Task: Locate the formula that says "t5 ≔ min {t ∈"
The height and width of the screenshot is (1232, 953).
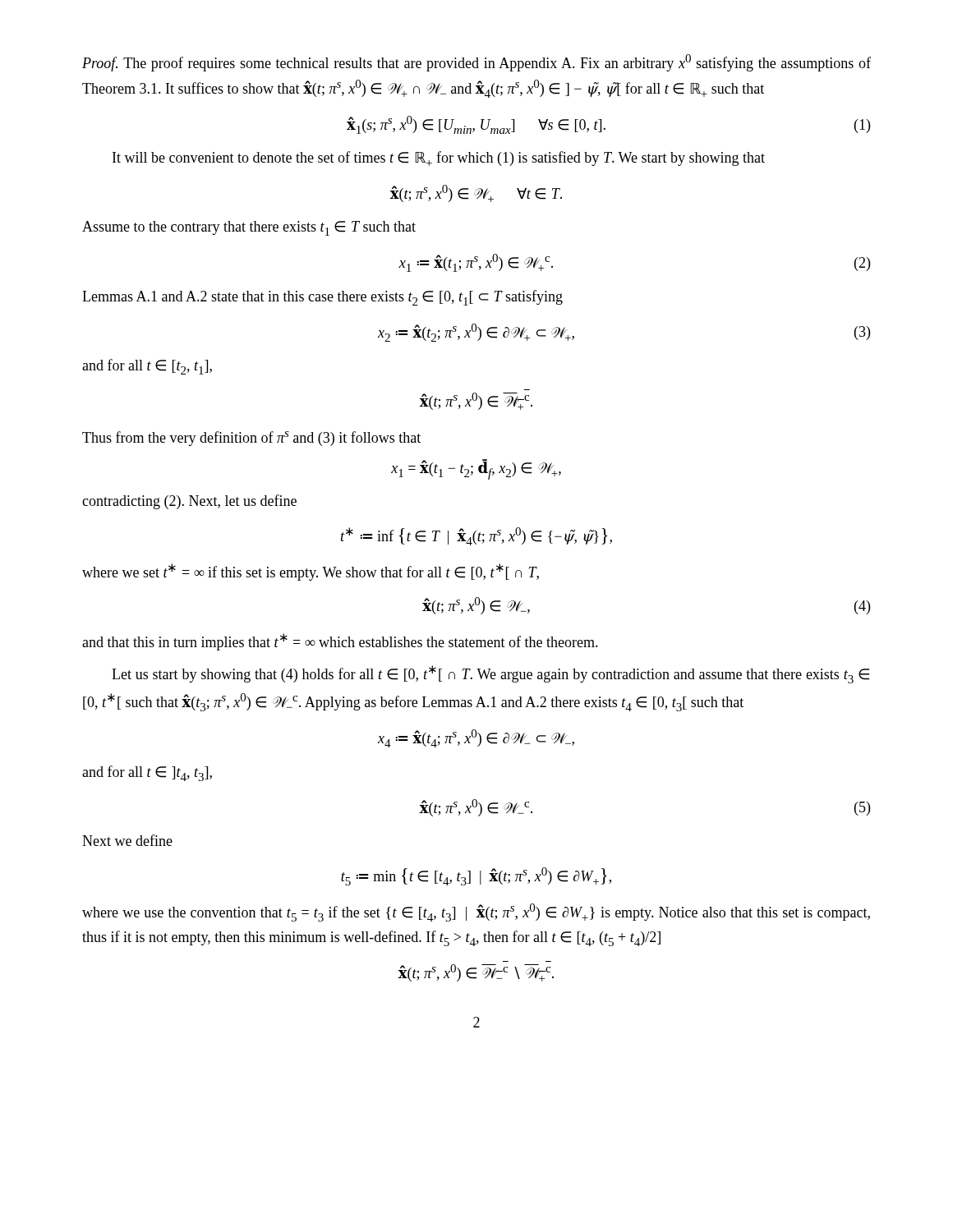Action: click(x=476, y=876)
